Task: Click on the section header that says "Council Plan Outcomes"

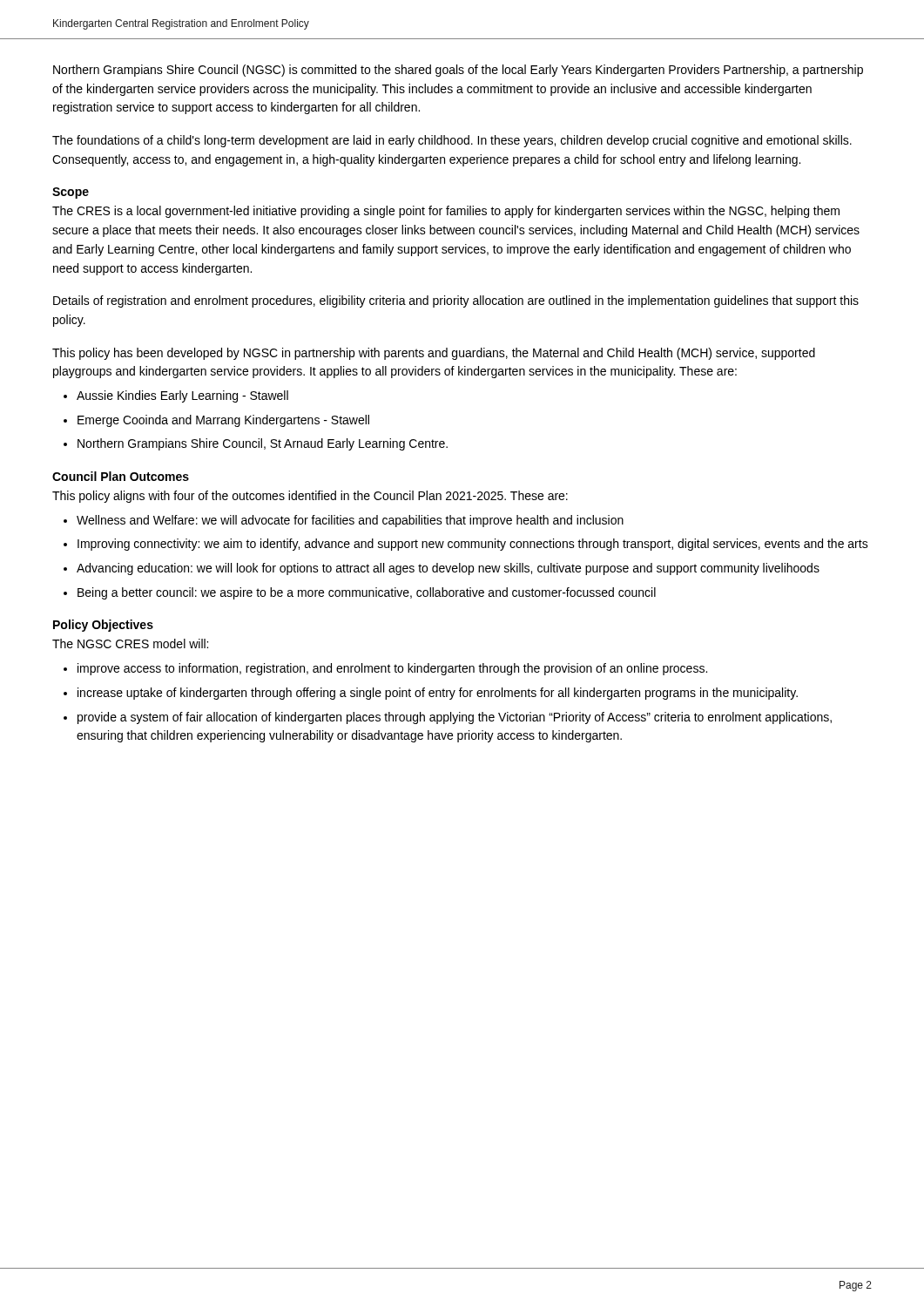Action: click(121, 477)
